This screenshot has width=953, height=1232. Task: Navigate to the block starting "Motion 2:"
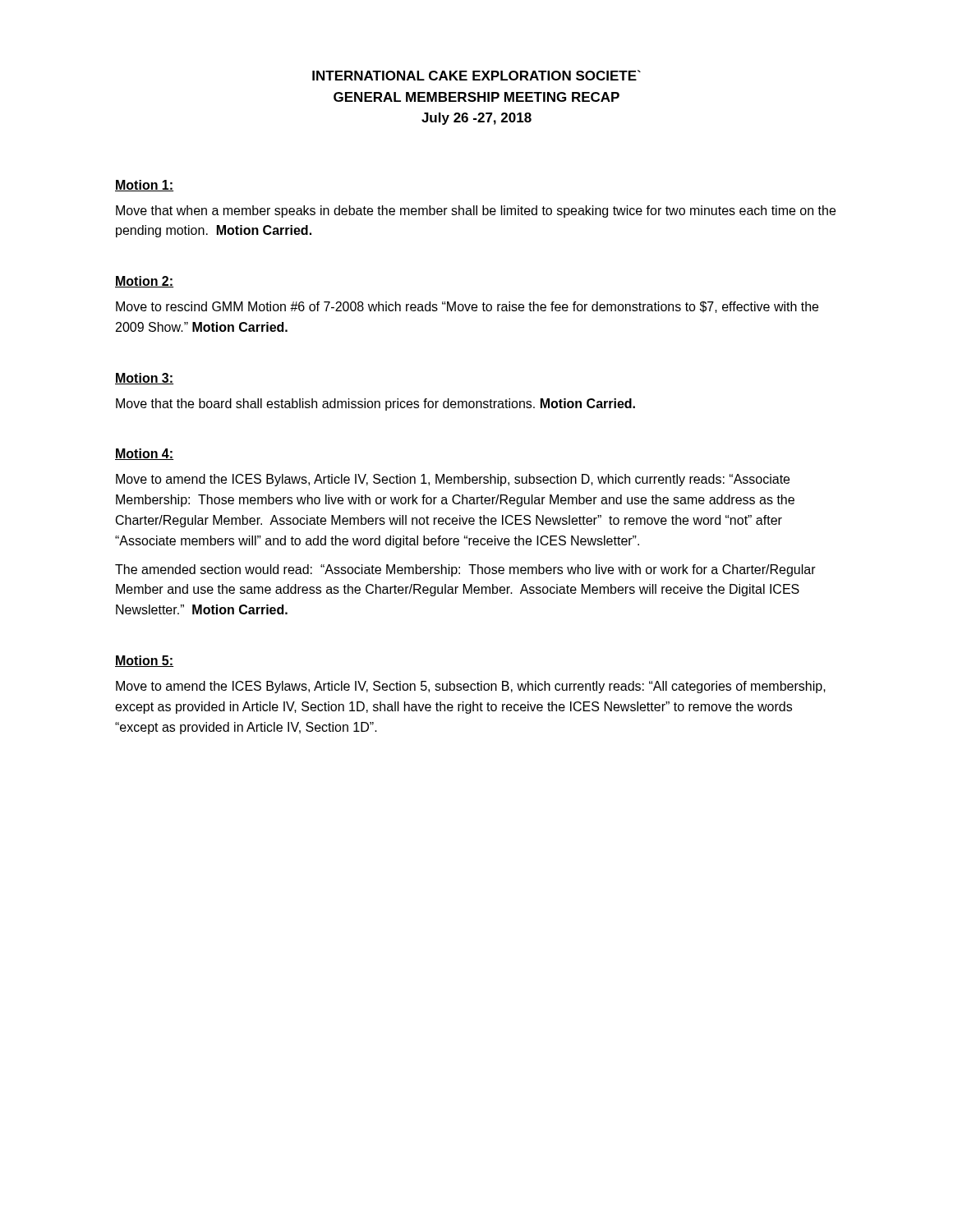pyautogui.click(x=144, y=281)
